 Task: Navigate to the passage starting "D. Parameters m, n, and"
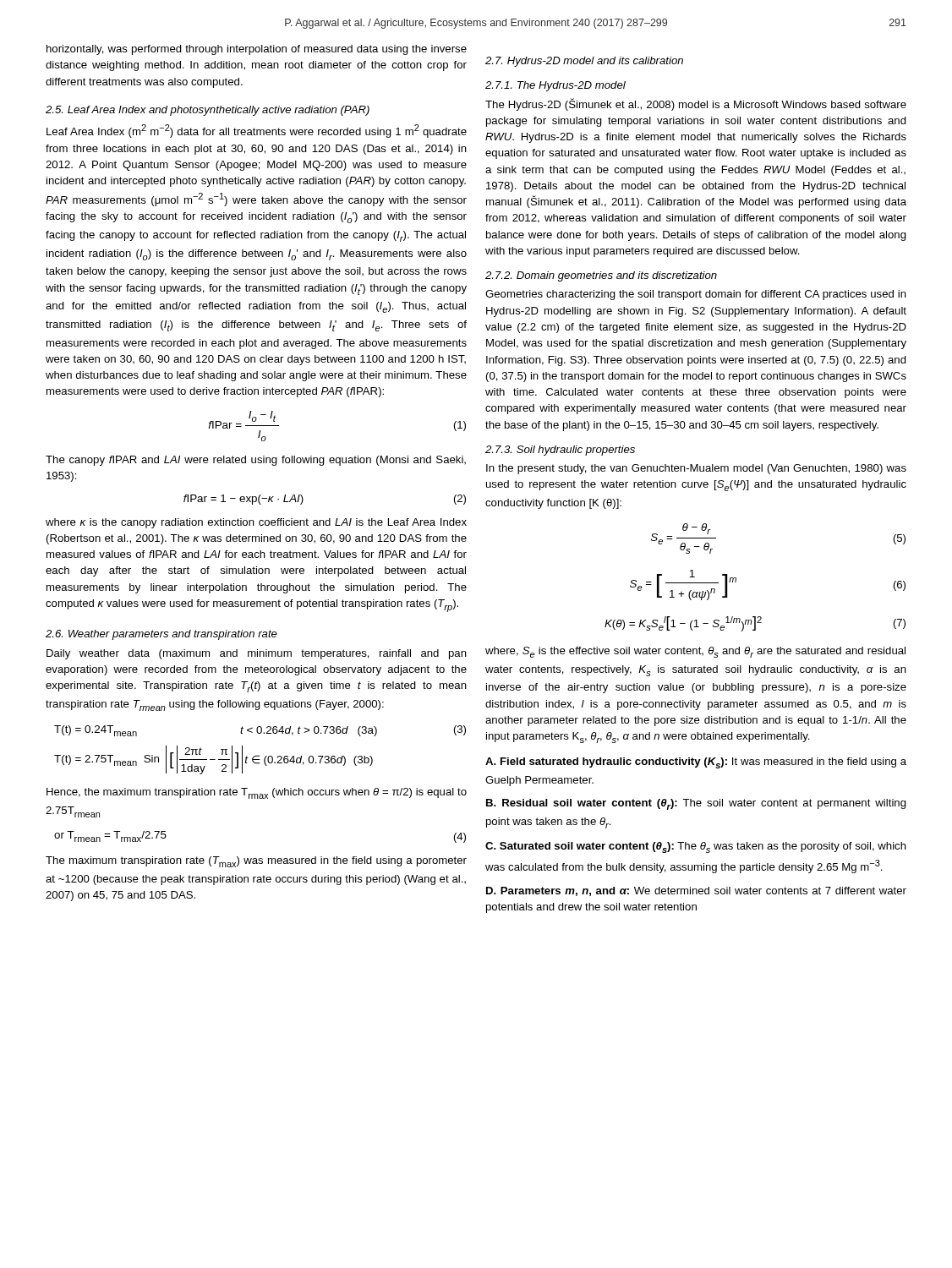point(696,898)
